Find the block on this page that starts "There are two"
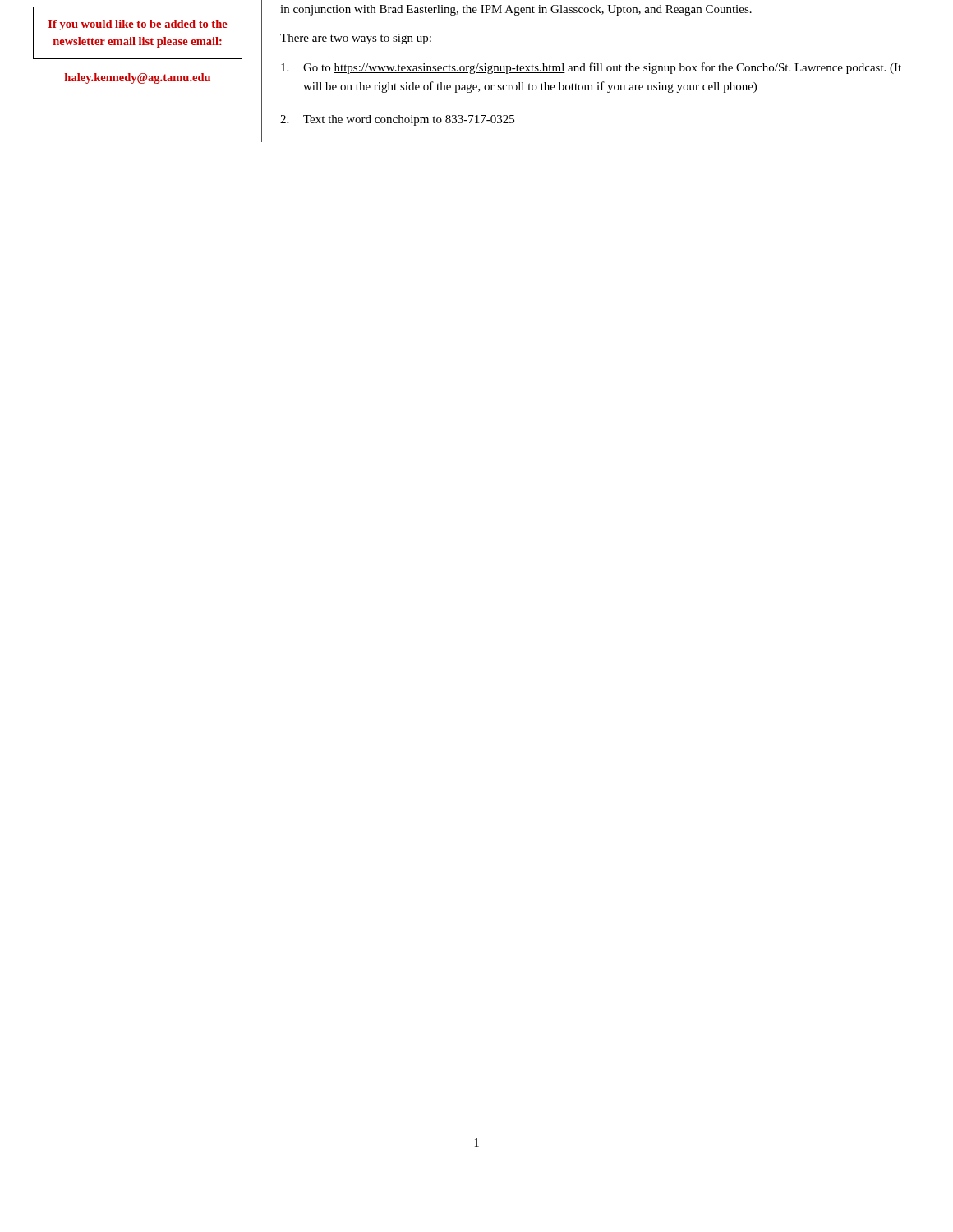 356,37
